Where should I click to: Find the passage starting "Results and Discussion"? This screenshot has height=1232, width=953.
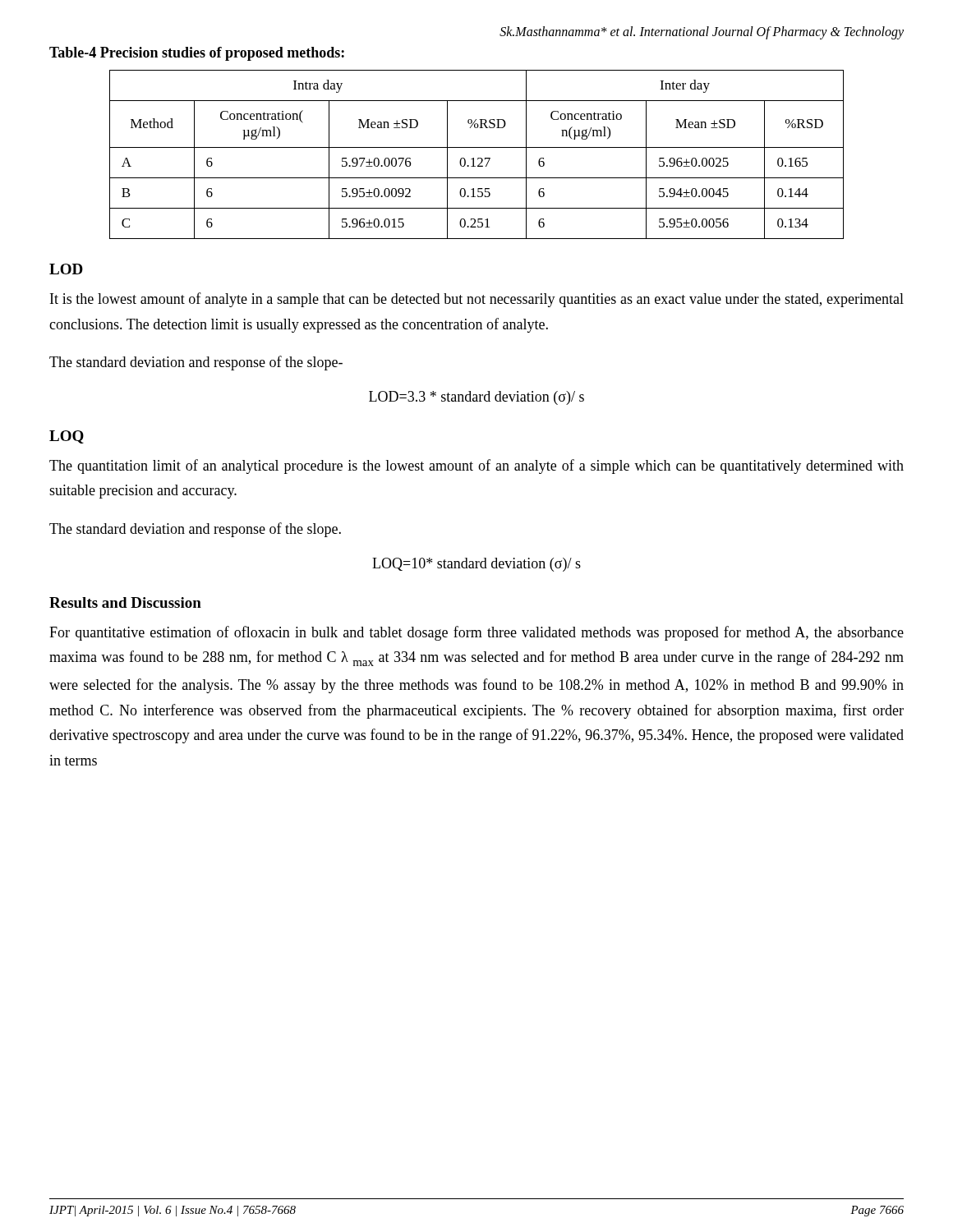click(125, 602)
